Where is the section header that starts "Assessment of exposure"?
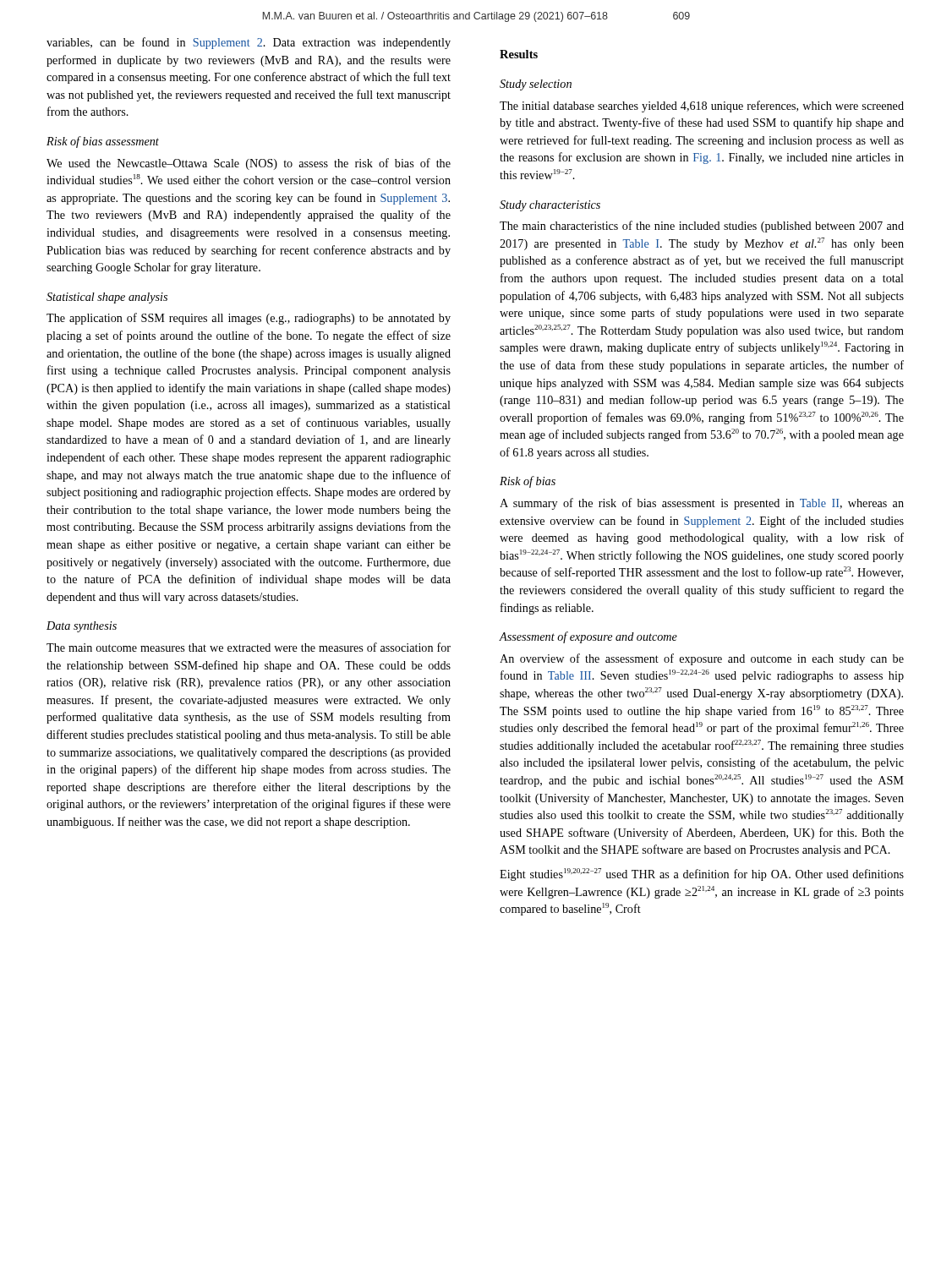This screenshot has width=952, height=1268. pos(588,637)
